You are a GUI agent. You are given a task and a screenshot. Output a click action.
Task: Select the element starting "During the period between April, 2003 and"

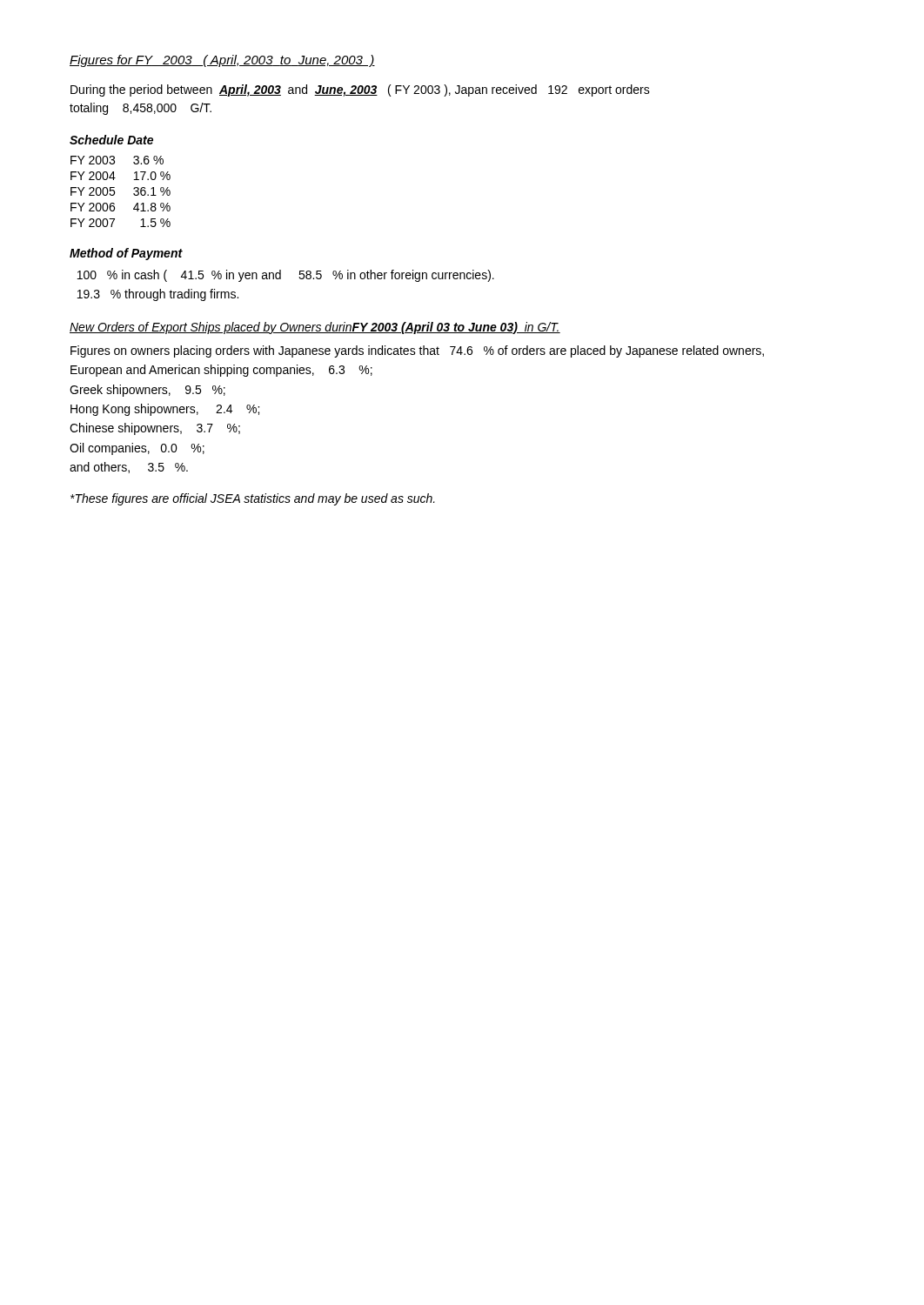(x=360, y=99)
